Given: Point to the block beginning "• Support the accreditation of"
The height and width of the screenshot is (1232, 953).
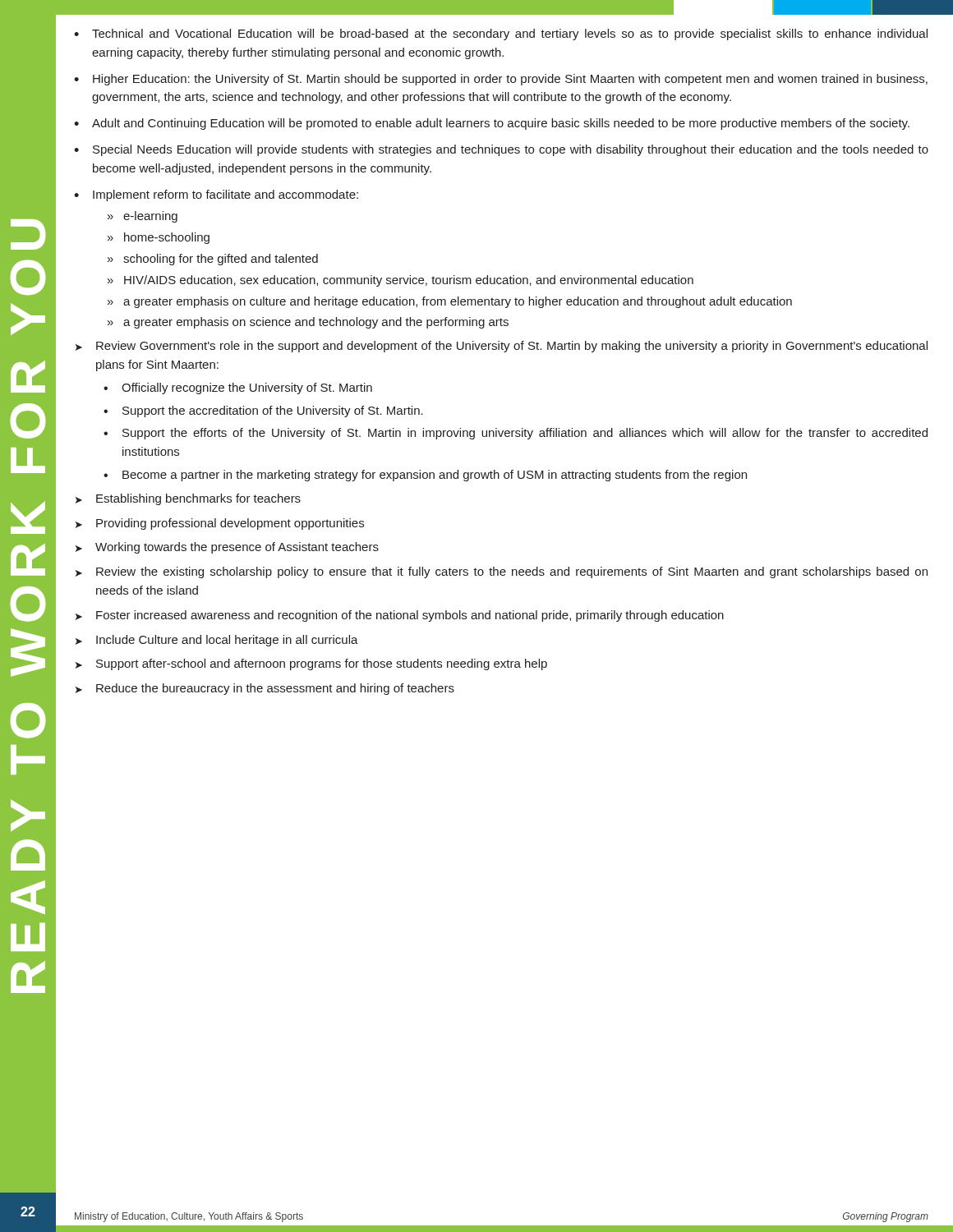Looking at the screenshot, I should coord(264,411).
